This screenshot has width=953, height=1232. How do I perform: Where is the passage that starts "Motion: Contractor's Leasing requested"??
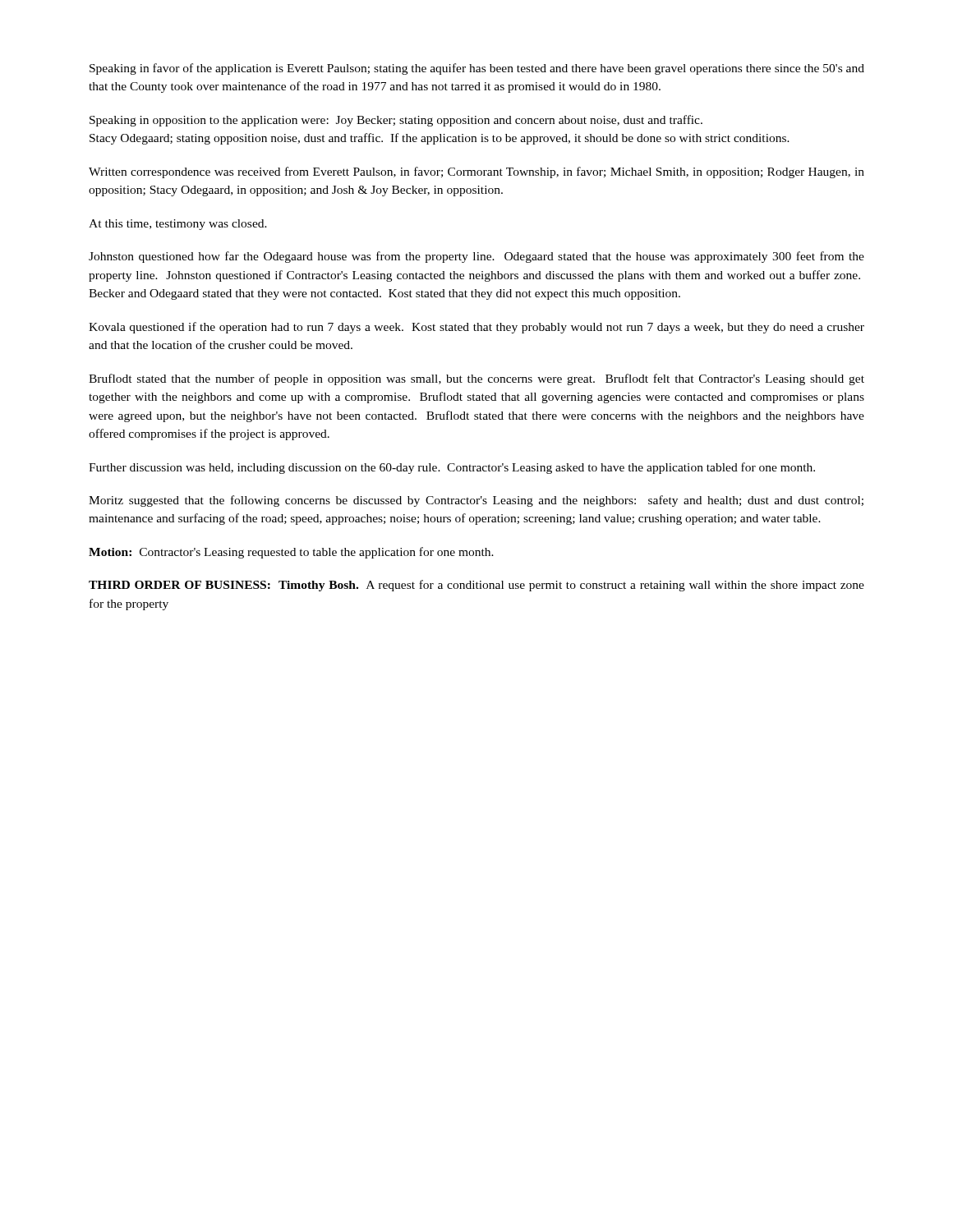click(x=291, y=551)
